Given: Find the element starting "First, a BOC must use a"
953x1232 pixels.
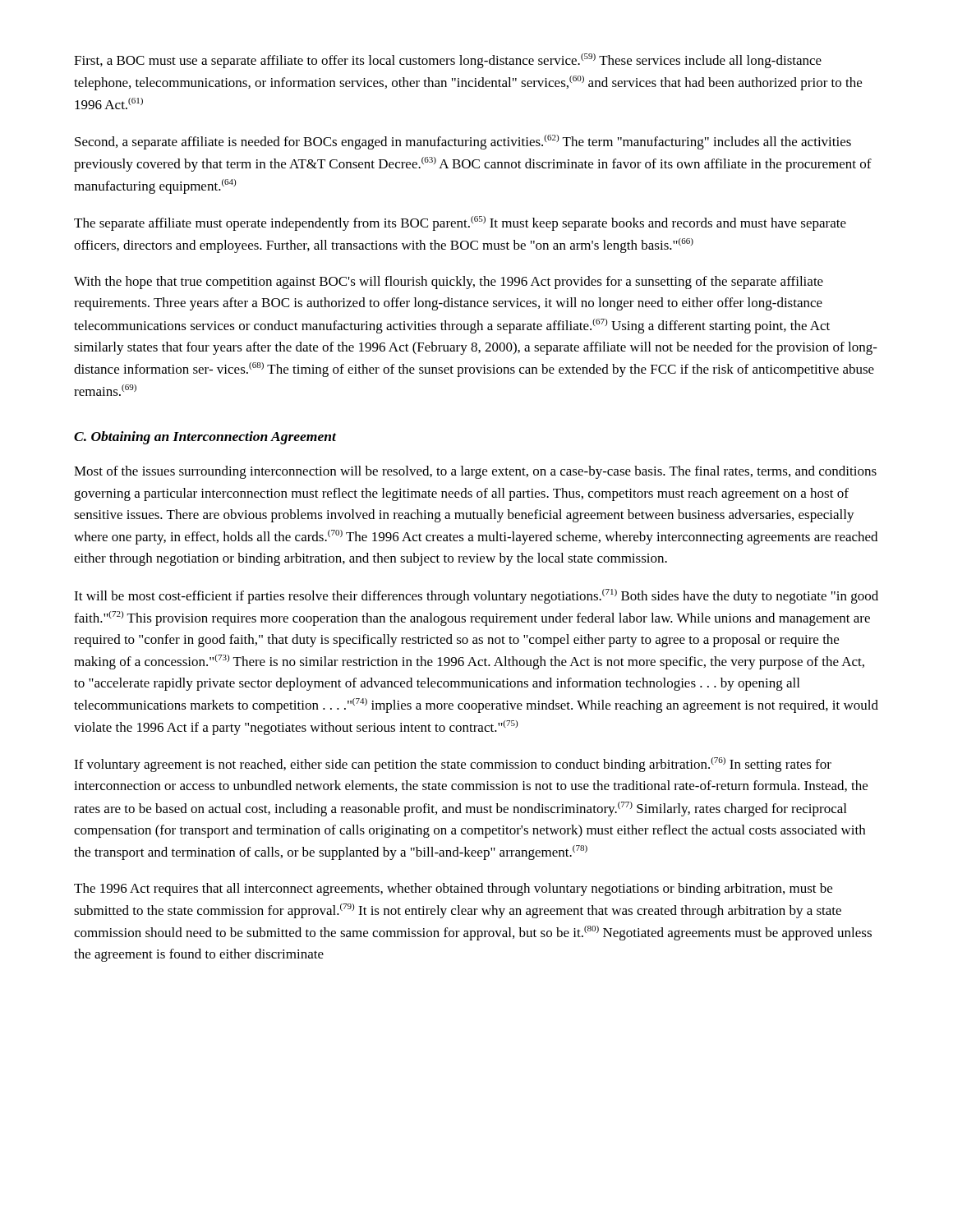Looking at the screenshot, I should 468,82.
